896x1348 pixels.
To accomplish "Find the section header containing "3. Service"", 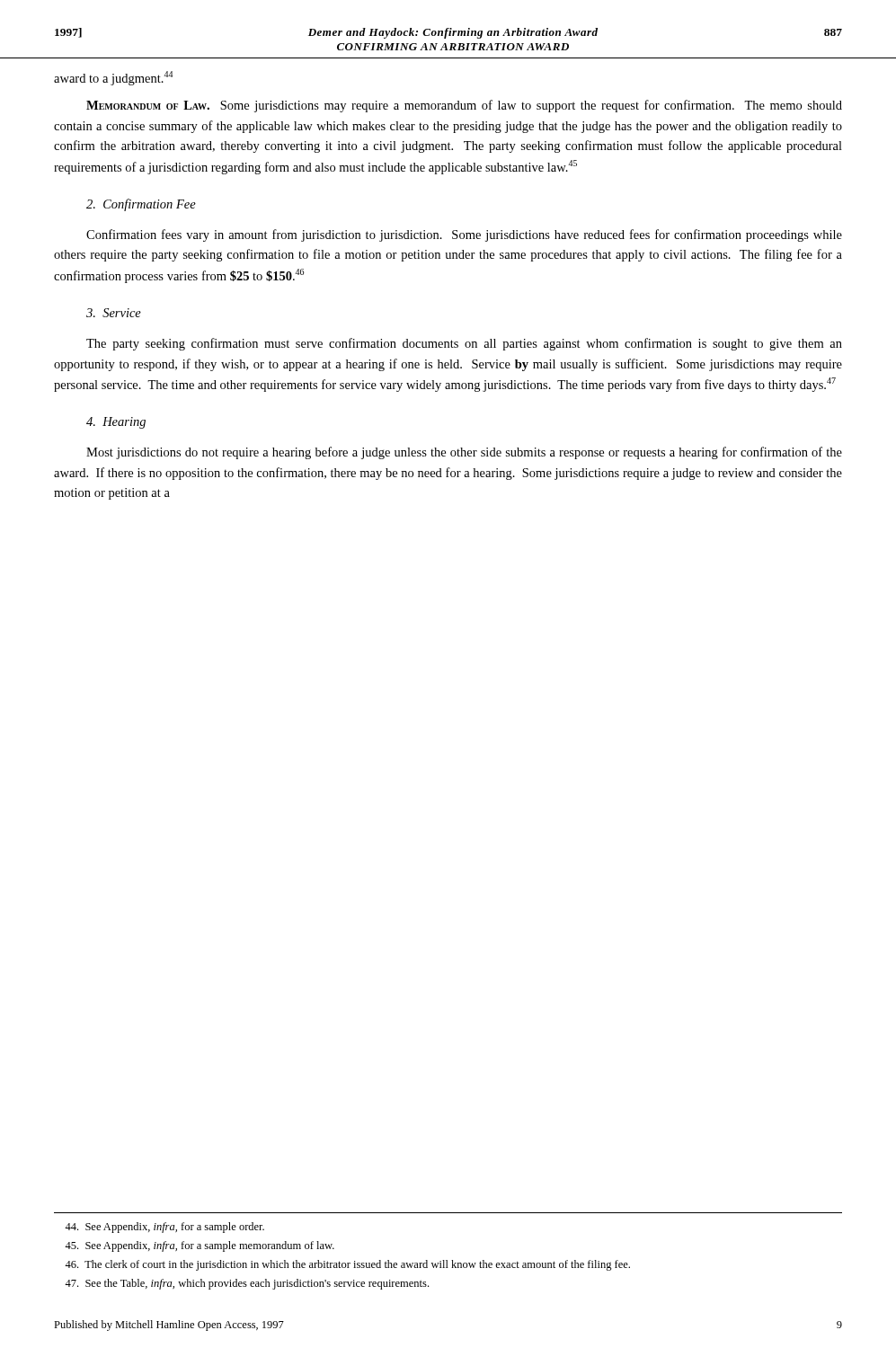I will (114, 313).
